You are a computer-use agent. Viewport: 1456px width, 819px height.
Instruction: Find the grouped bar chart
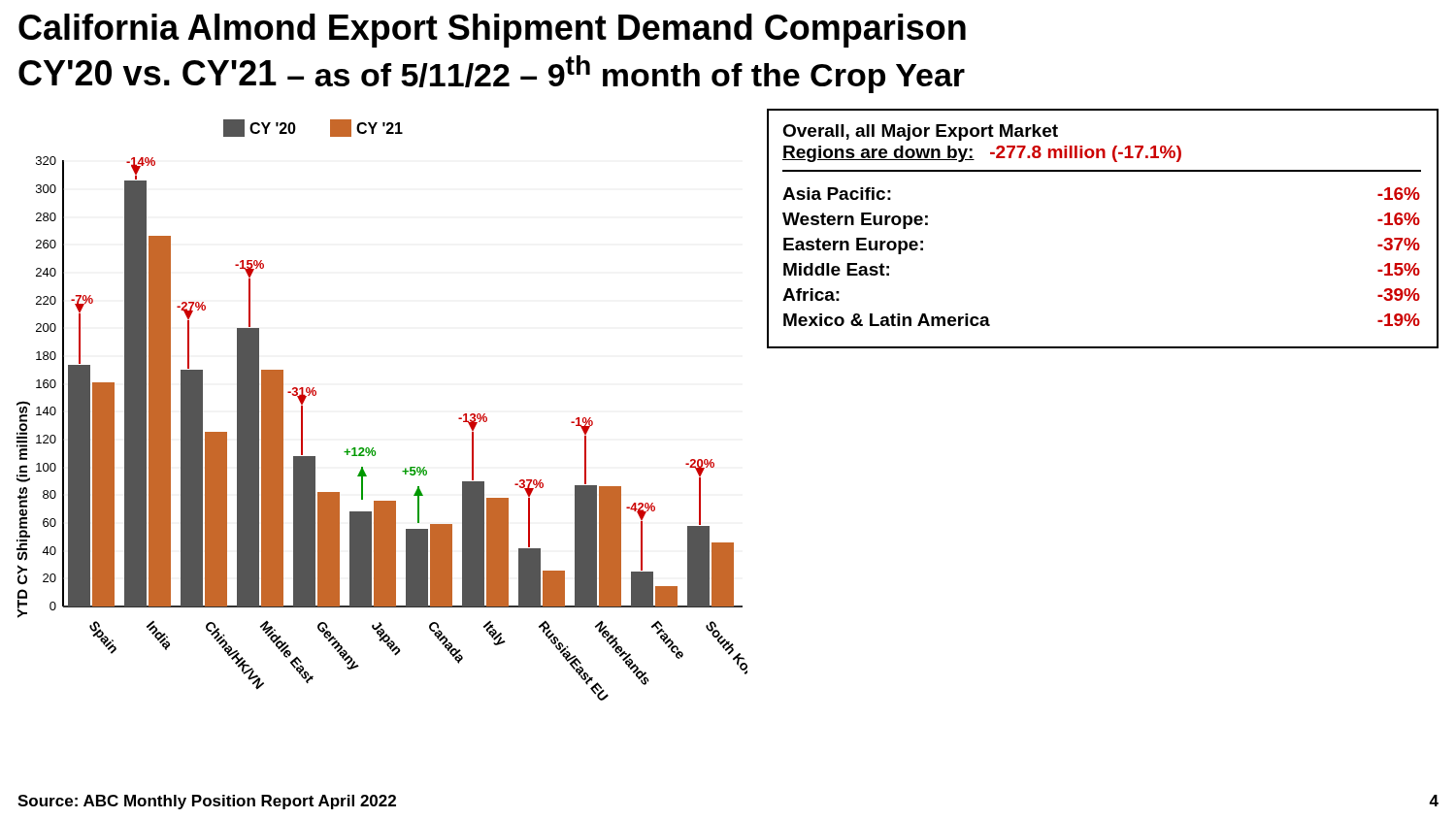(379, 412)
